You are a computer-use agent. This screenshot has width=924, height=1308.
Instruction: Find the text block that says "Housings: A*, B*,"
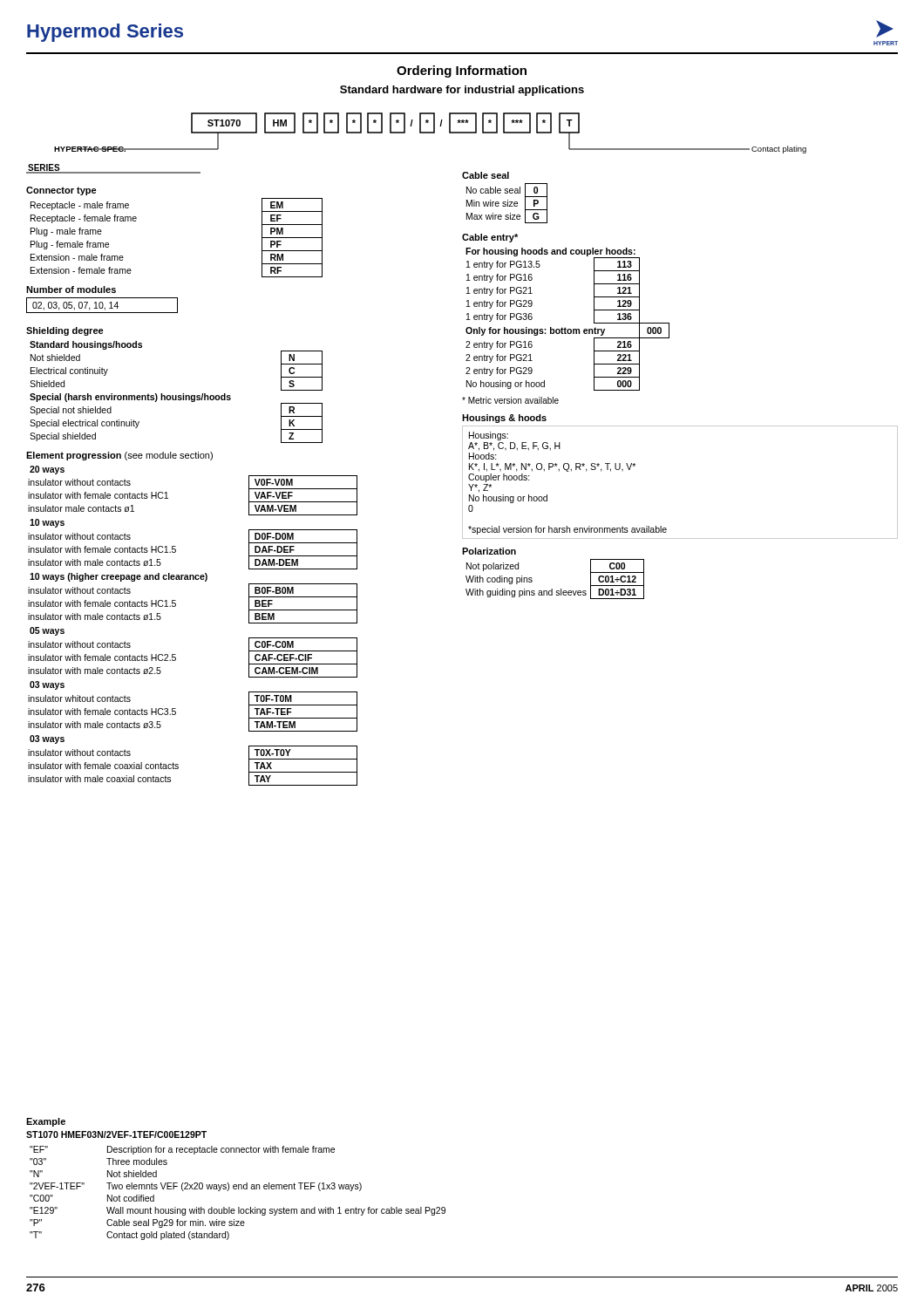tap(568, 482)
